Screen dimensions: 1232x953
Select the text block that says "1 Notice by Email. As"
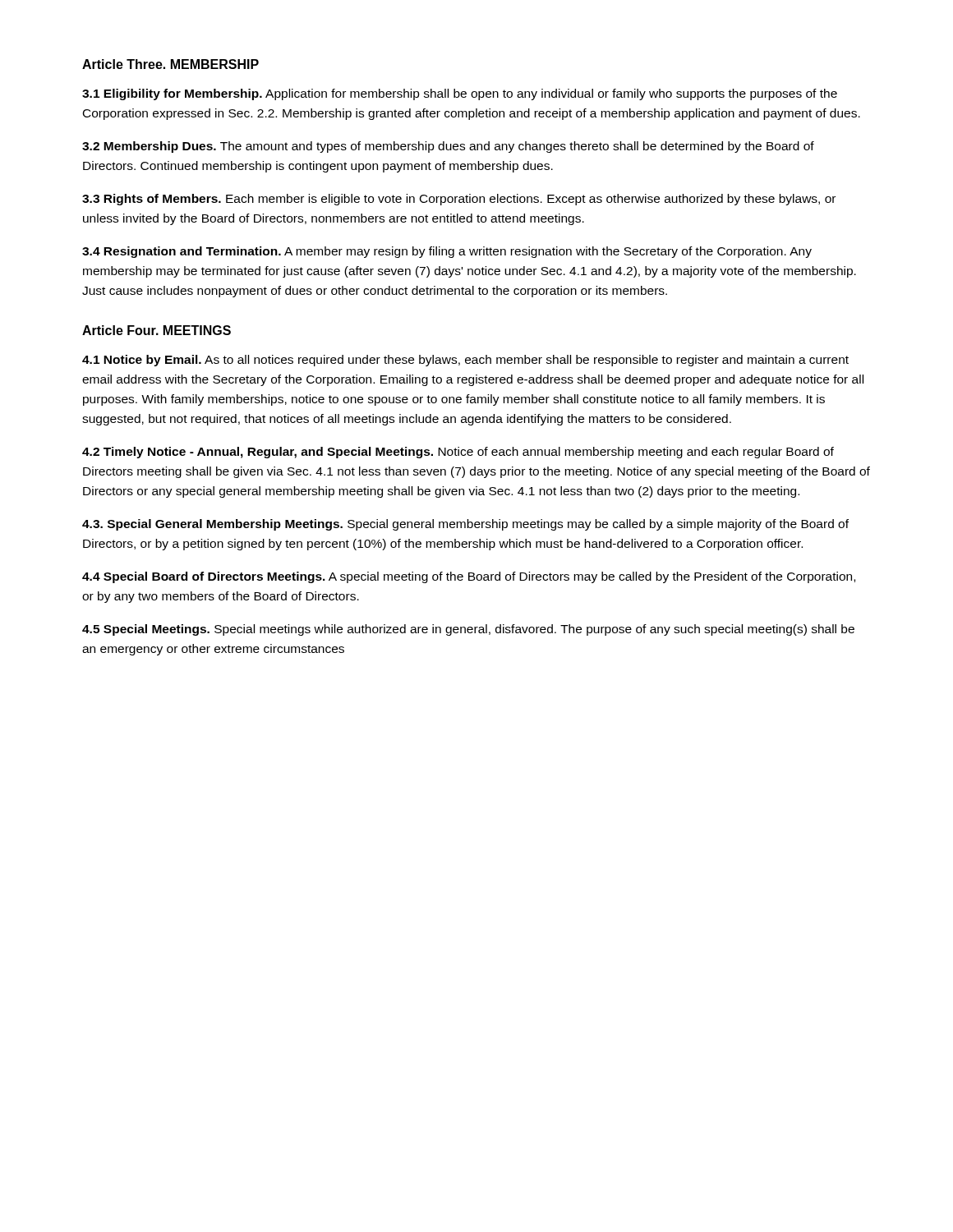point(473,389)
